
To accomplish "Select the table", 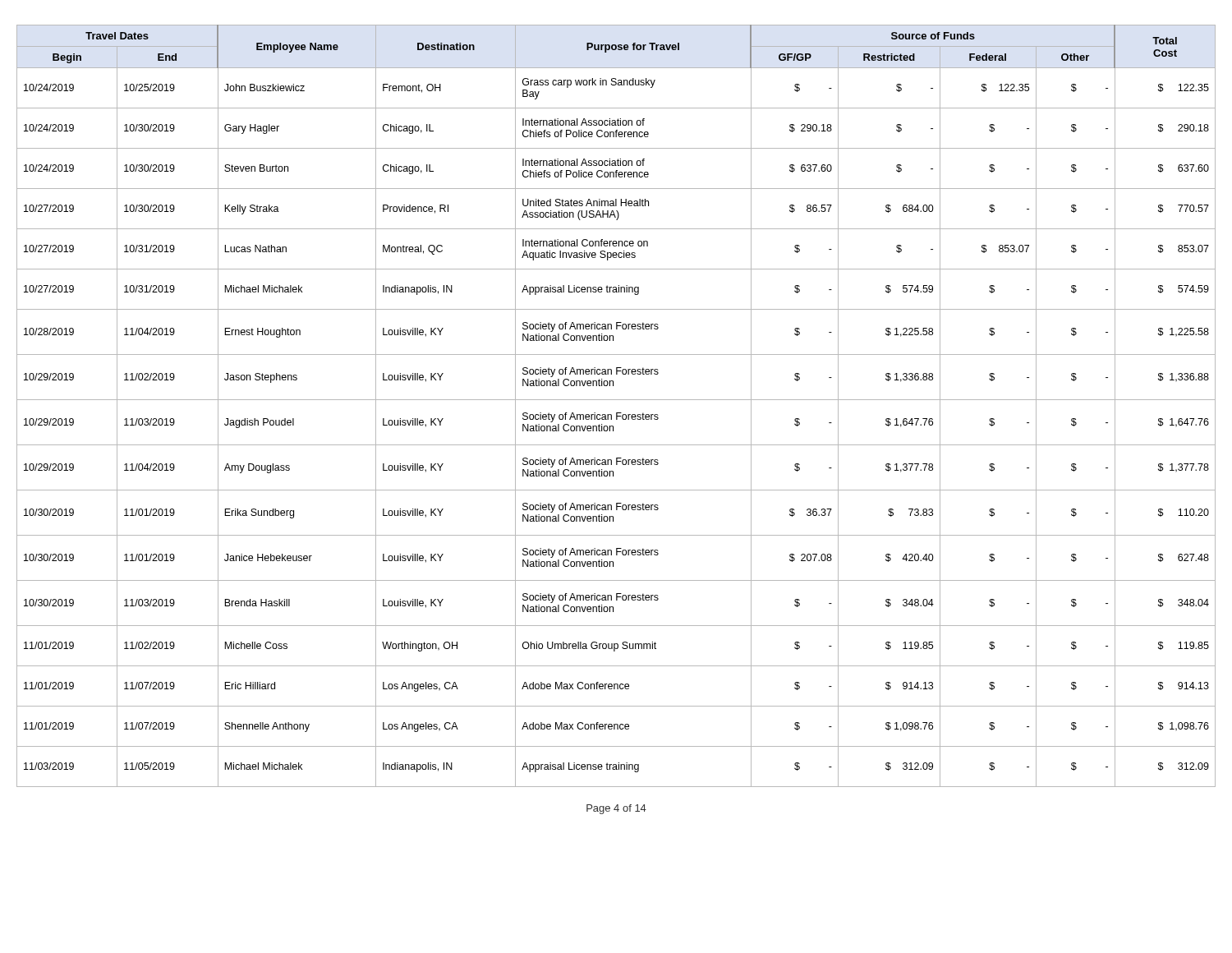I will pos(616,406).
